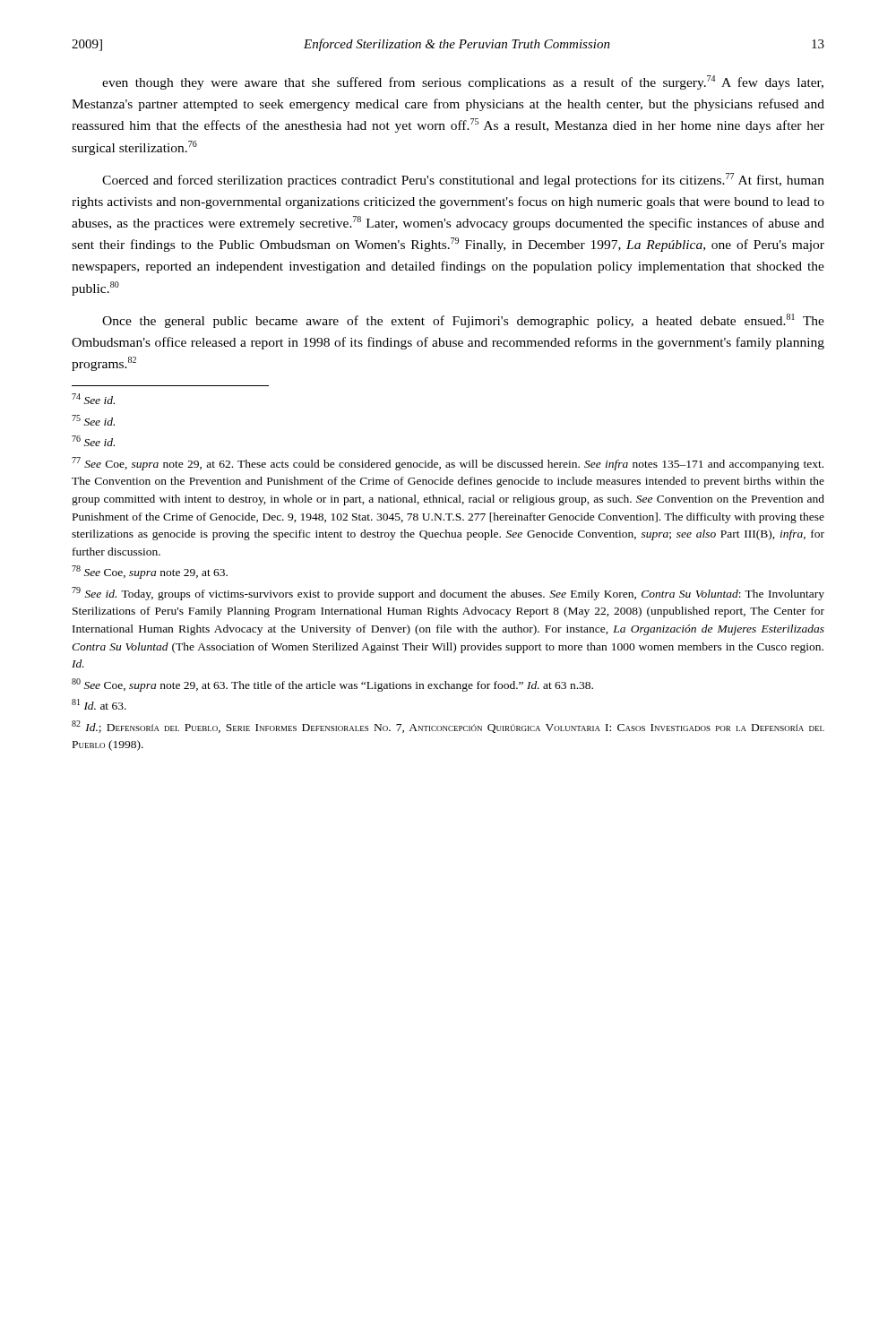
Task: Locate the passage starting "80 See Coe, supra note 29,"
Action: 333,684
